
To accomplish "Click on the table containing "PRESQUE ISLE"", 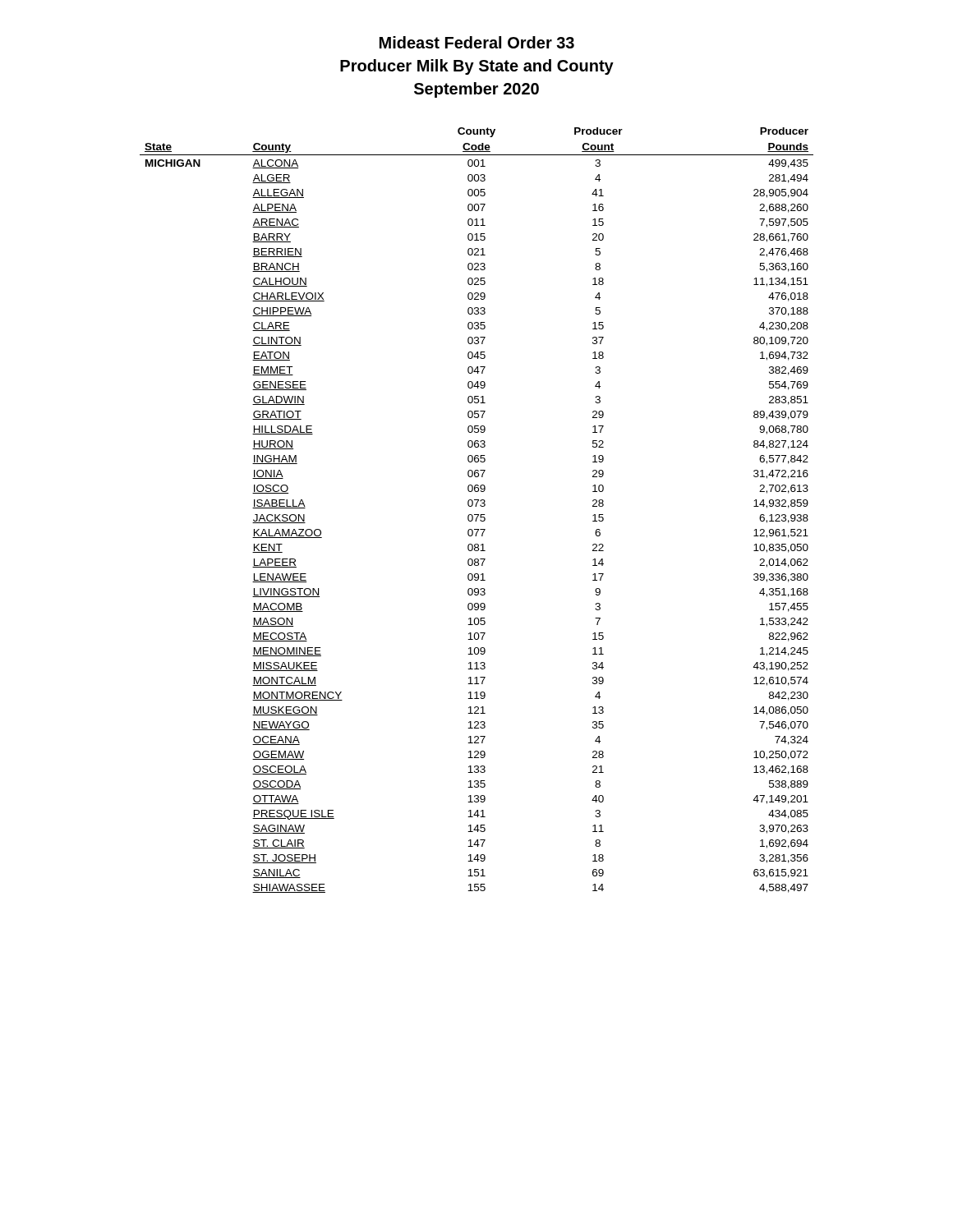I will point(476,509).
